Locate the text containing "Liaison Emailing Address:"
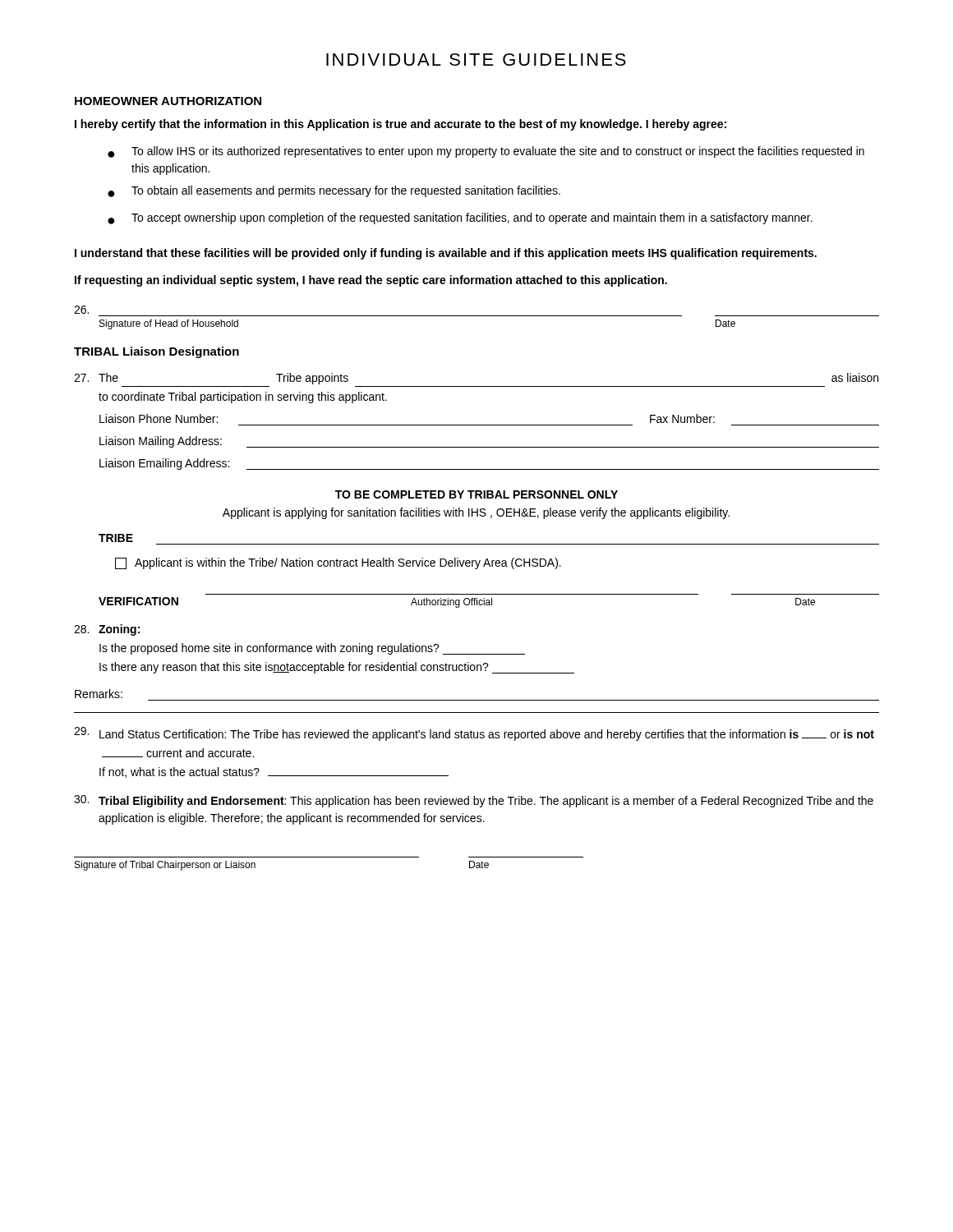953x1232 pixels. pos(489,463)
